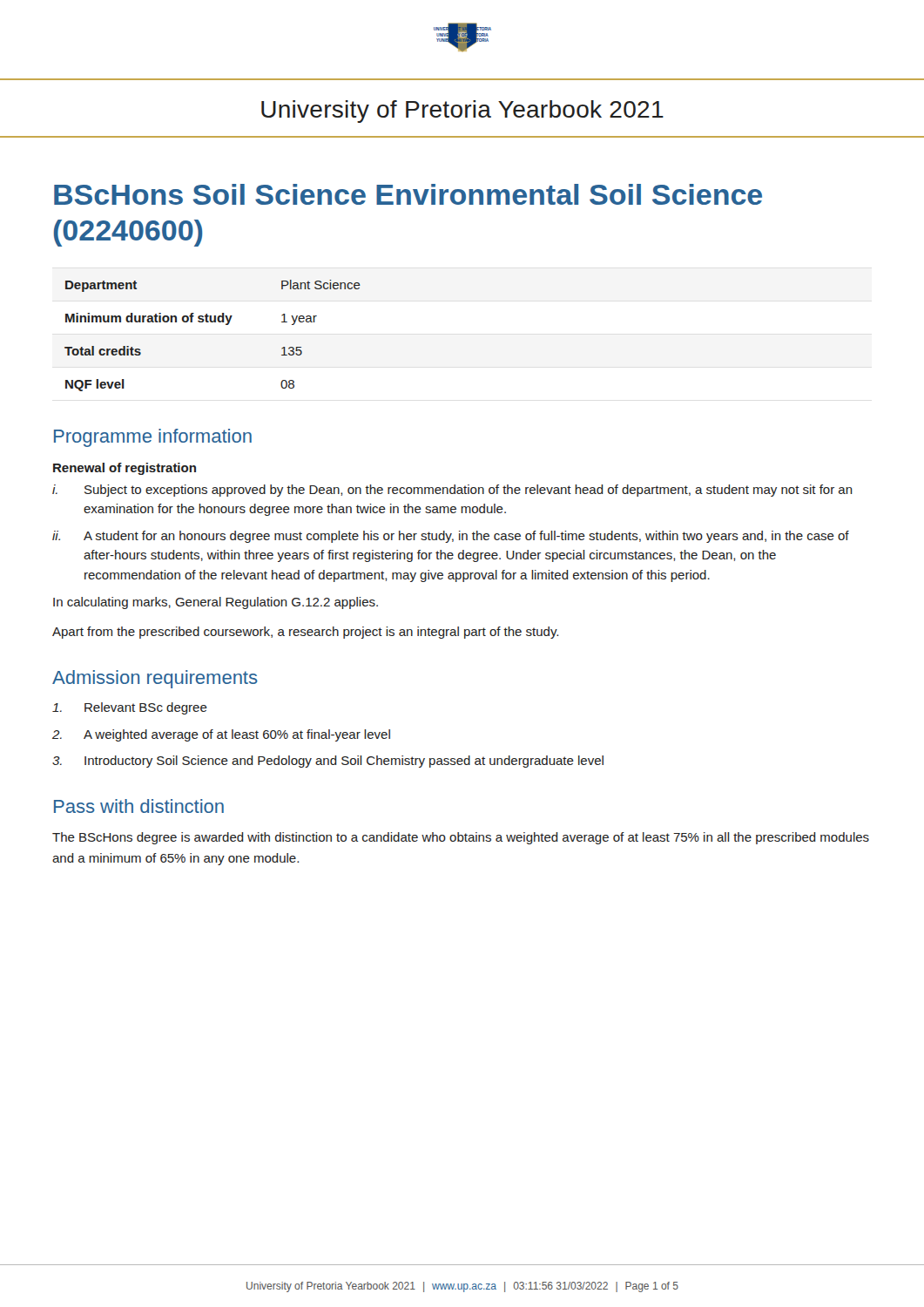Click on the list item that says "i. Subject to exceptions approved"

(x=462, y=499)
